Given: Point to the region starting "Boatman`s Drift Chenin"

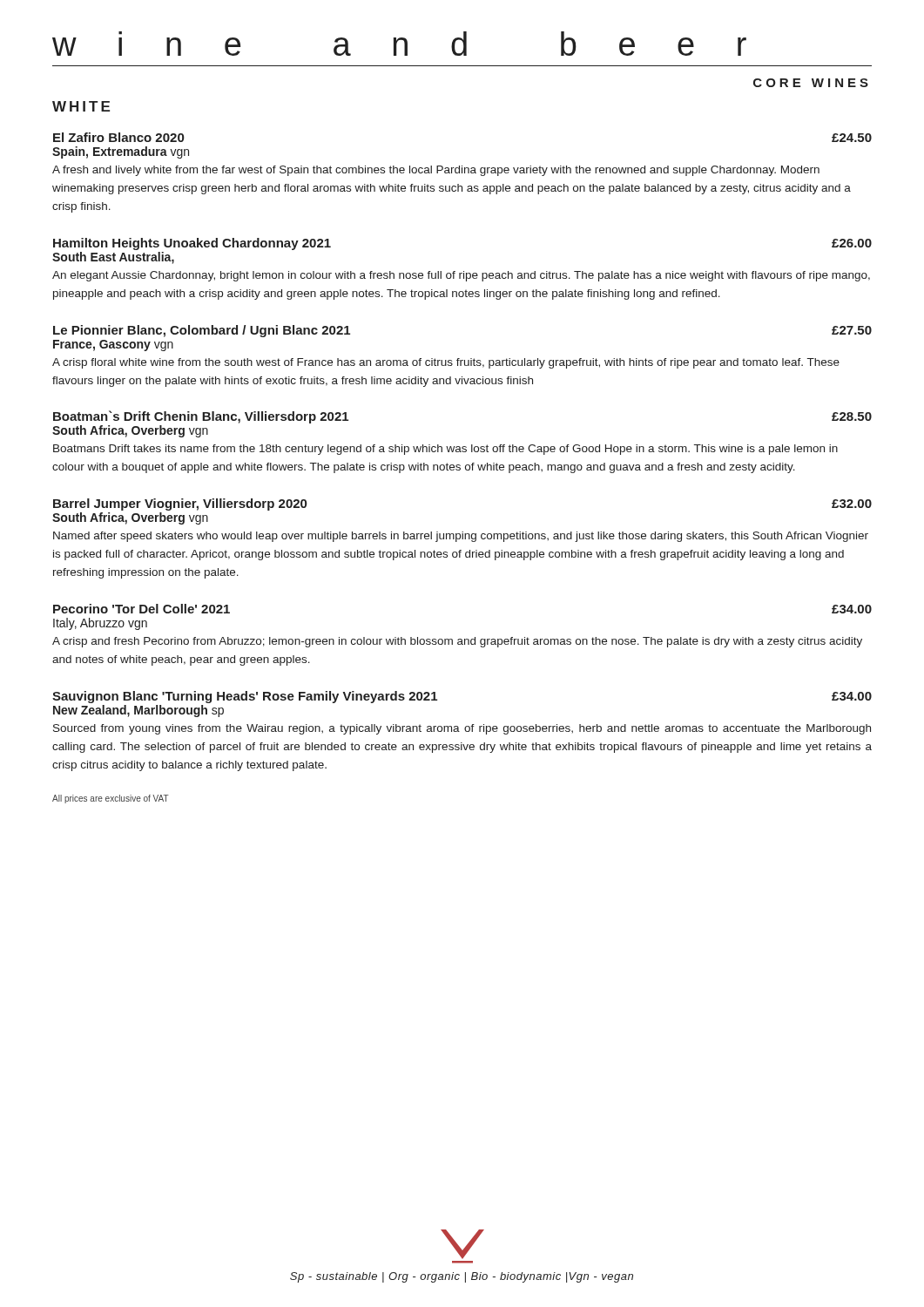Looking at the screenshot, I should tap(462, 443).
